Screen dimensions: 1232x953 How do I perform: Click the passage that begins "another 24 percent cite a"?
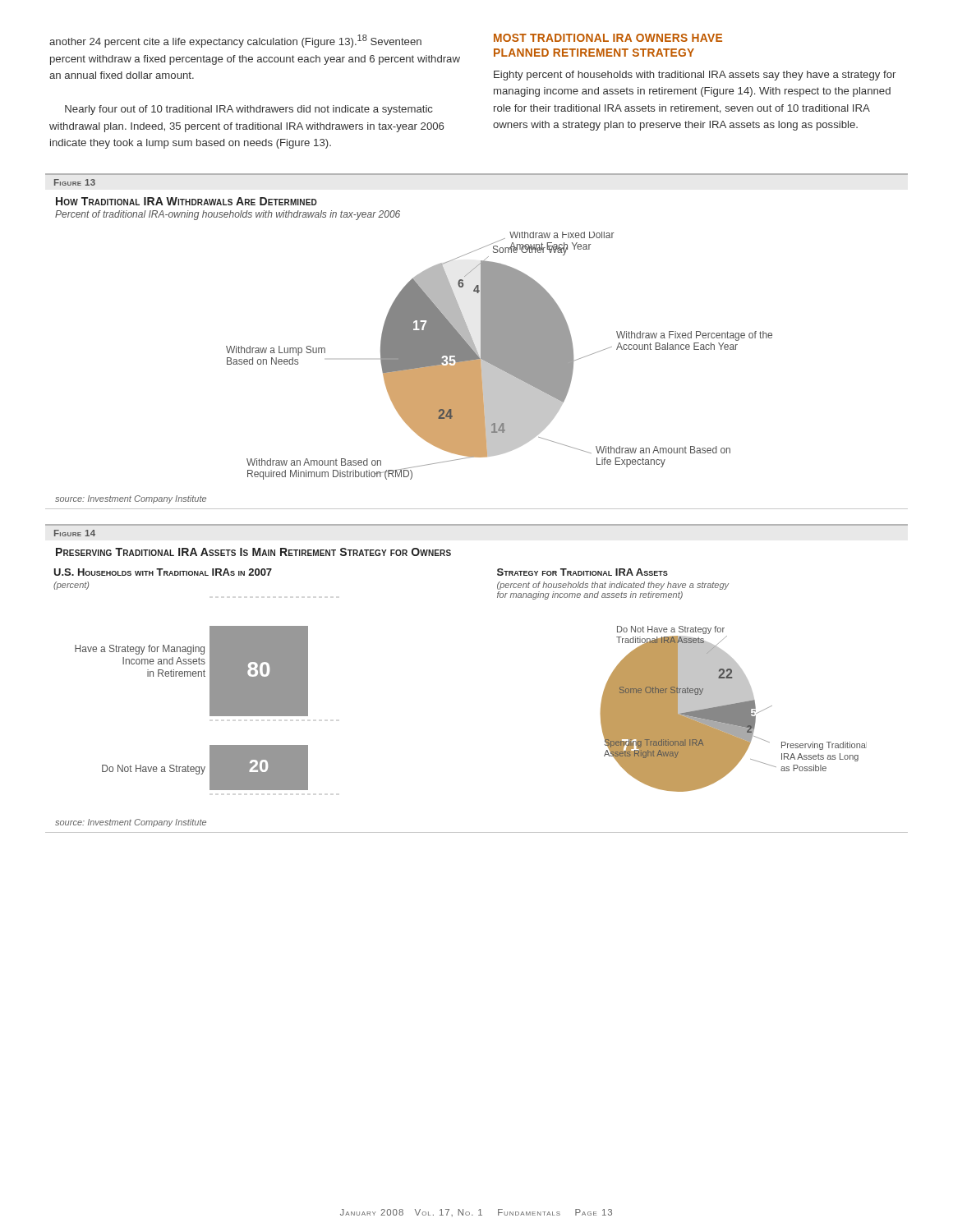(x=235, y=41)
